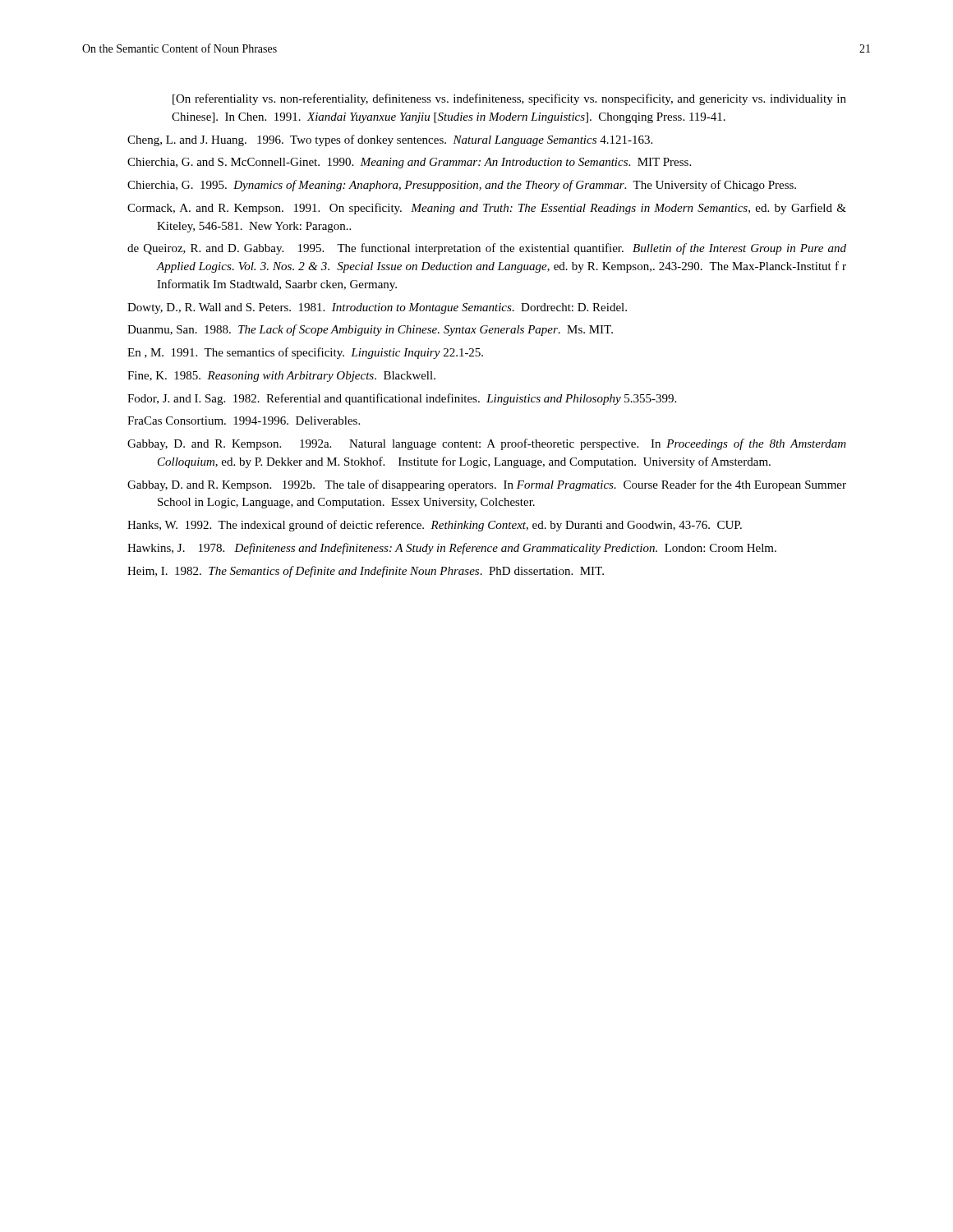The image size is (953, 1232).
Task: Locate the block of text that opens with "Gabbay, D. and R. Kempson. 1992a. Natural"
Action: click(487, 452)
